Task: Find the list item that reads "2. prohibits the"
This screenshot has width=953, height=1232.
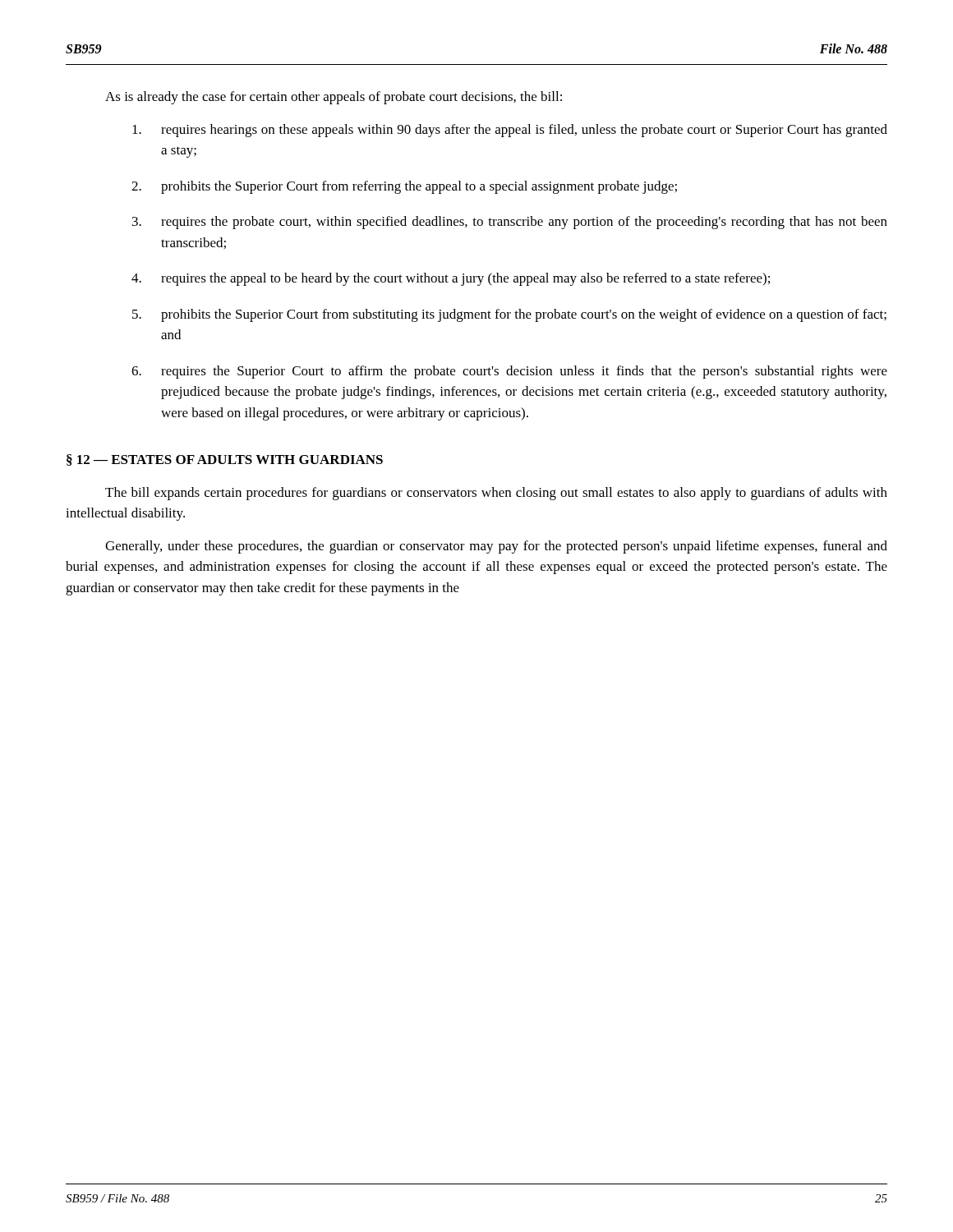Action: tap(509, 186)
